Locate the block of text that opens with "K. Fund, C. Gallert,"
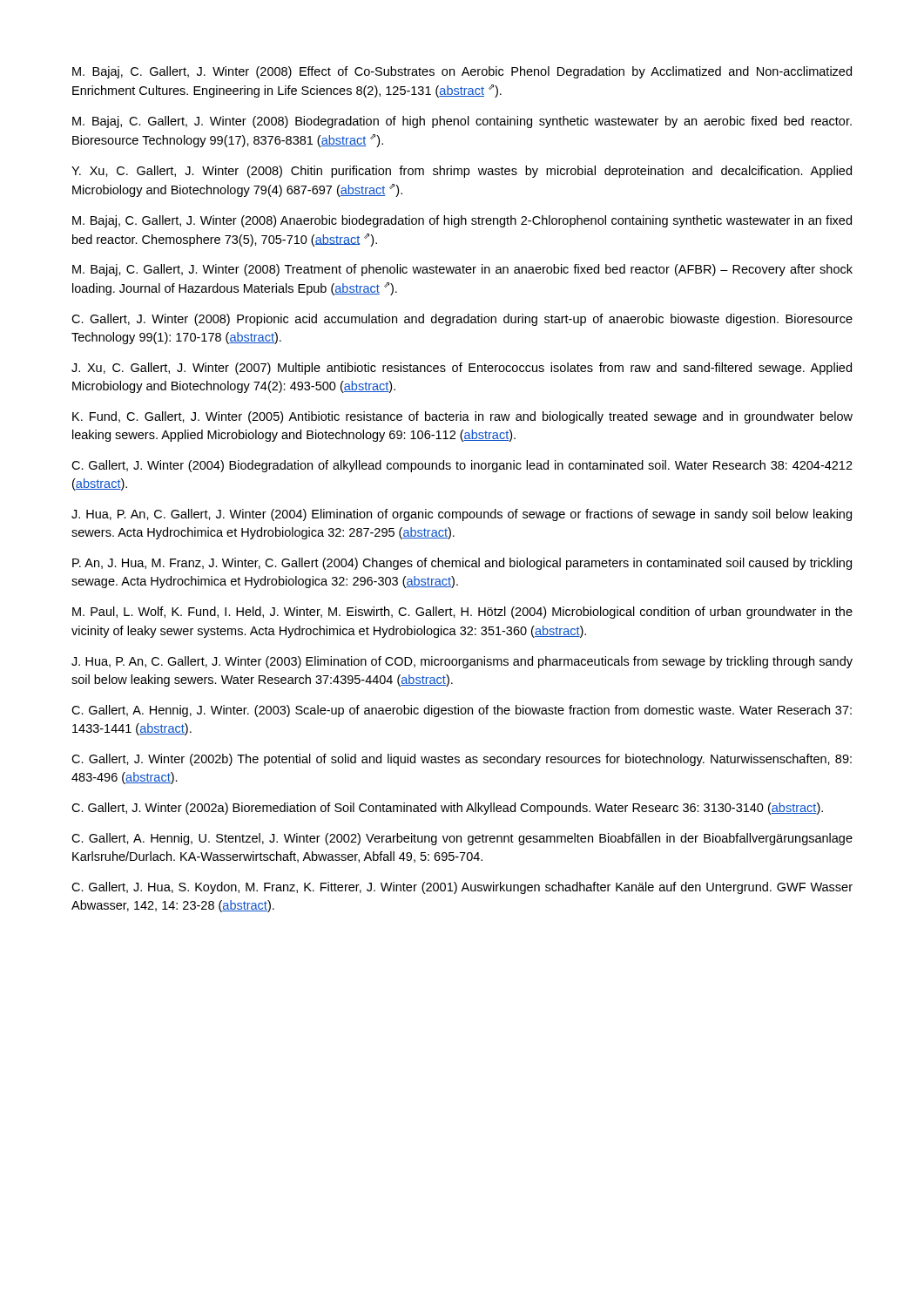 tap(462, 426)
